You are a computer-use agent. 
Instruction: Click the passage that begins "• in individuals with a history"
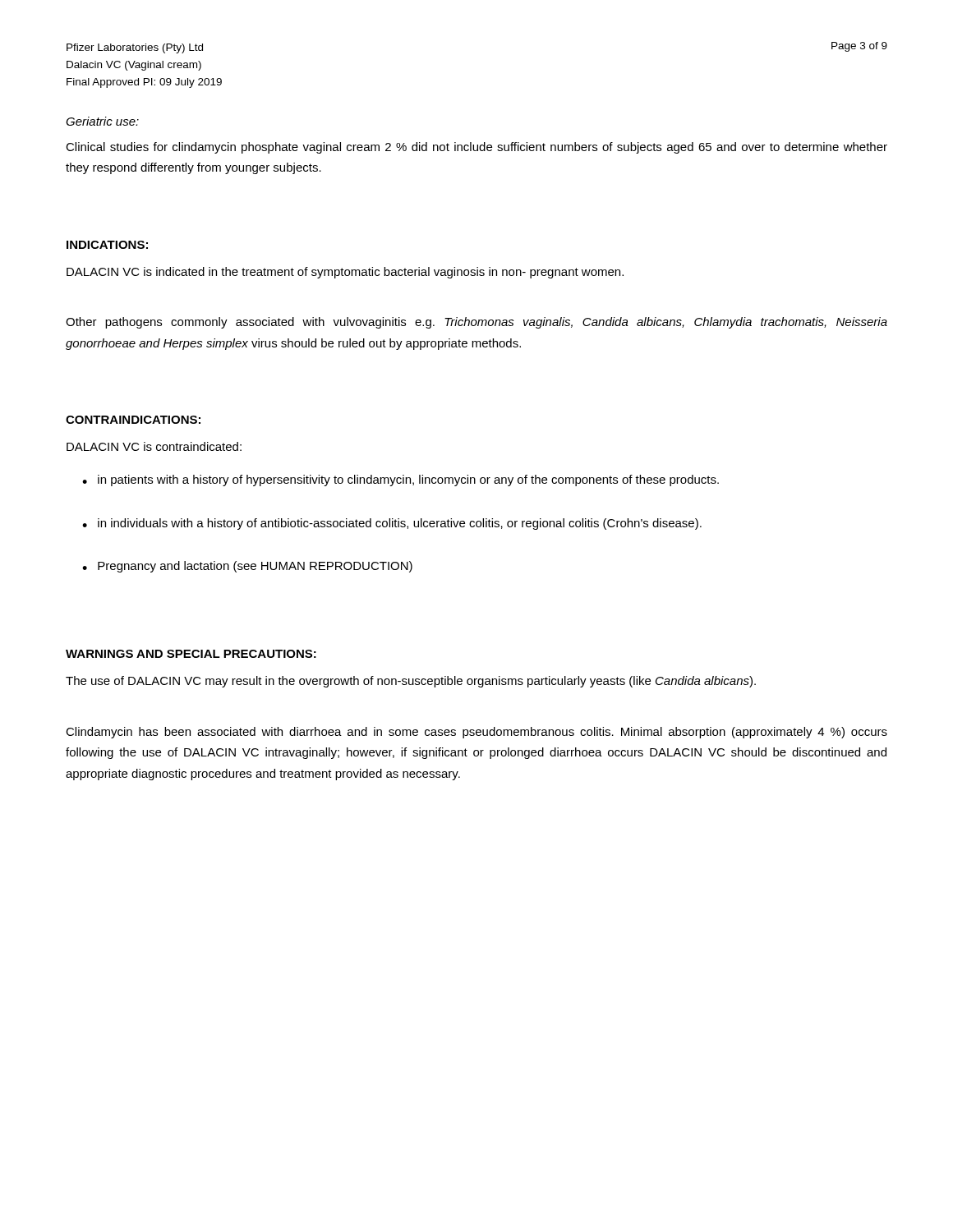point(485,525)
